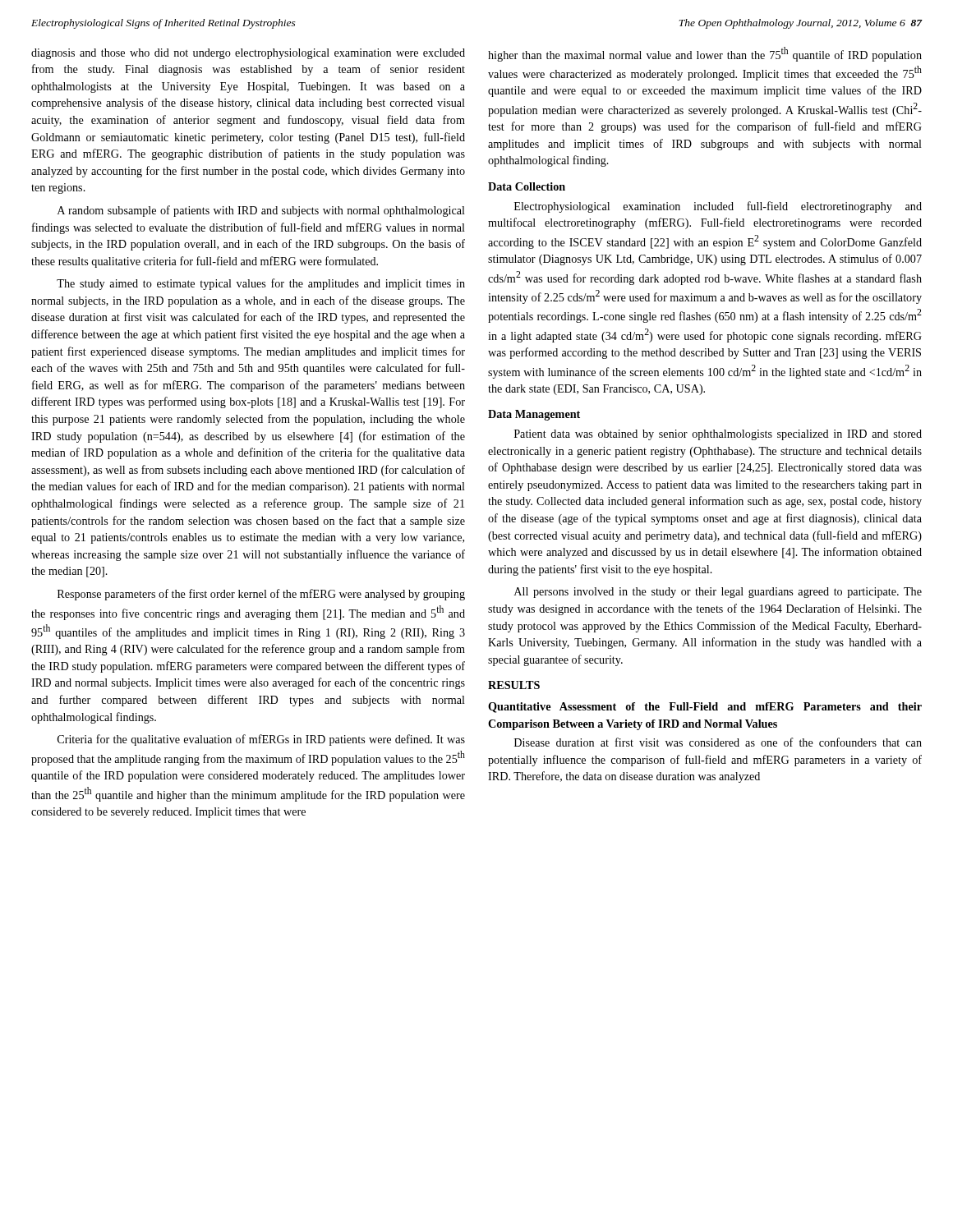Select the text block that reads "Response parameters of the first"

click(248, 655)
